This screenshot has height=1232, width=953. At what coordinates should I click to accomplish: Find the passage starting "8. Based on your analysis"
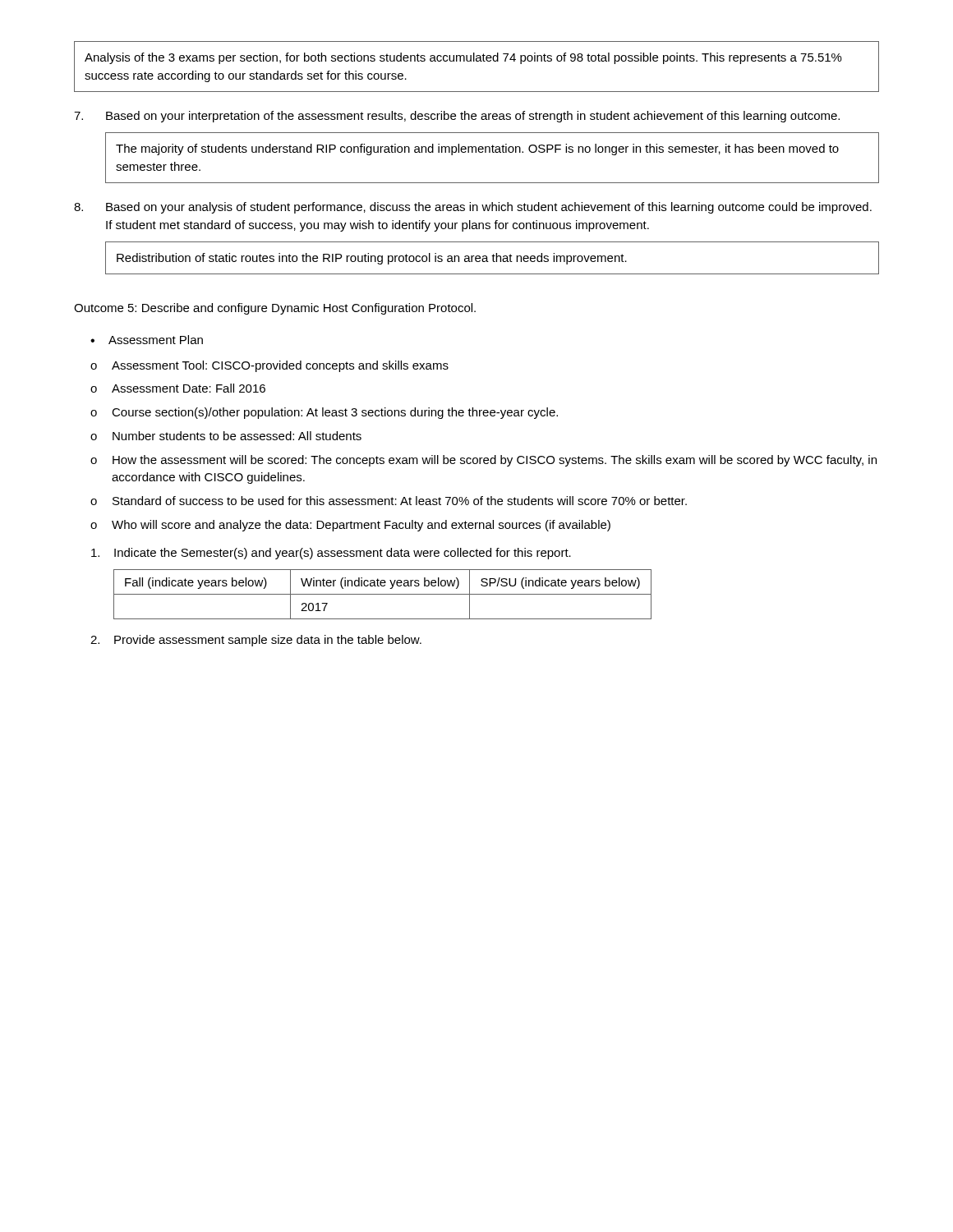click(476, 216)
